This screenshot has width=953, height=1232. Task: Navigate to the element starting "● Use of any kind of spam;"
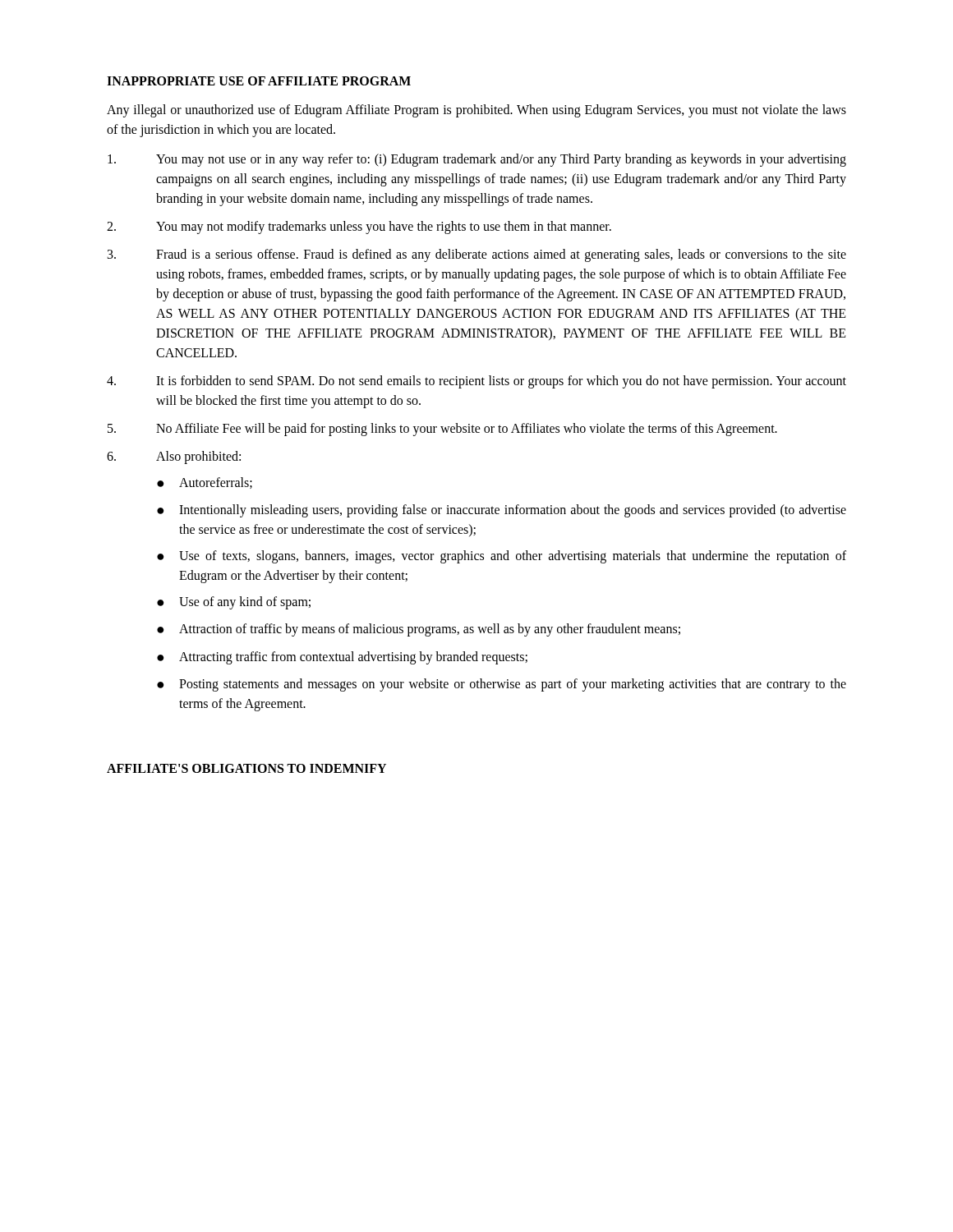point(234,603)
